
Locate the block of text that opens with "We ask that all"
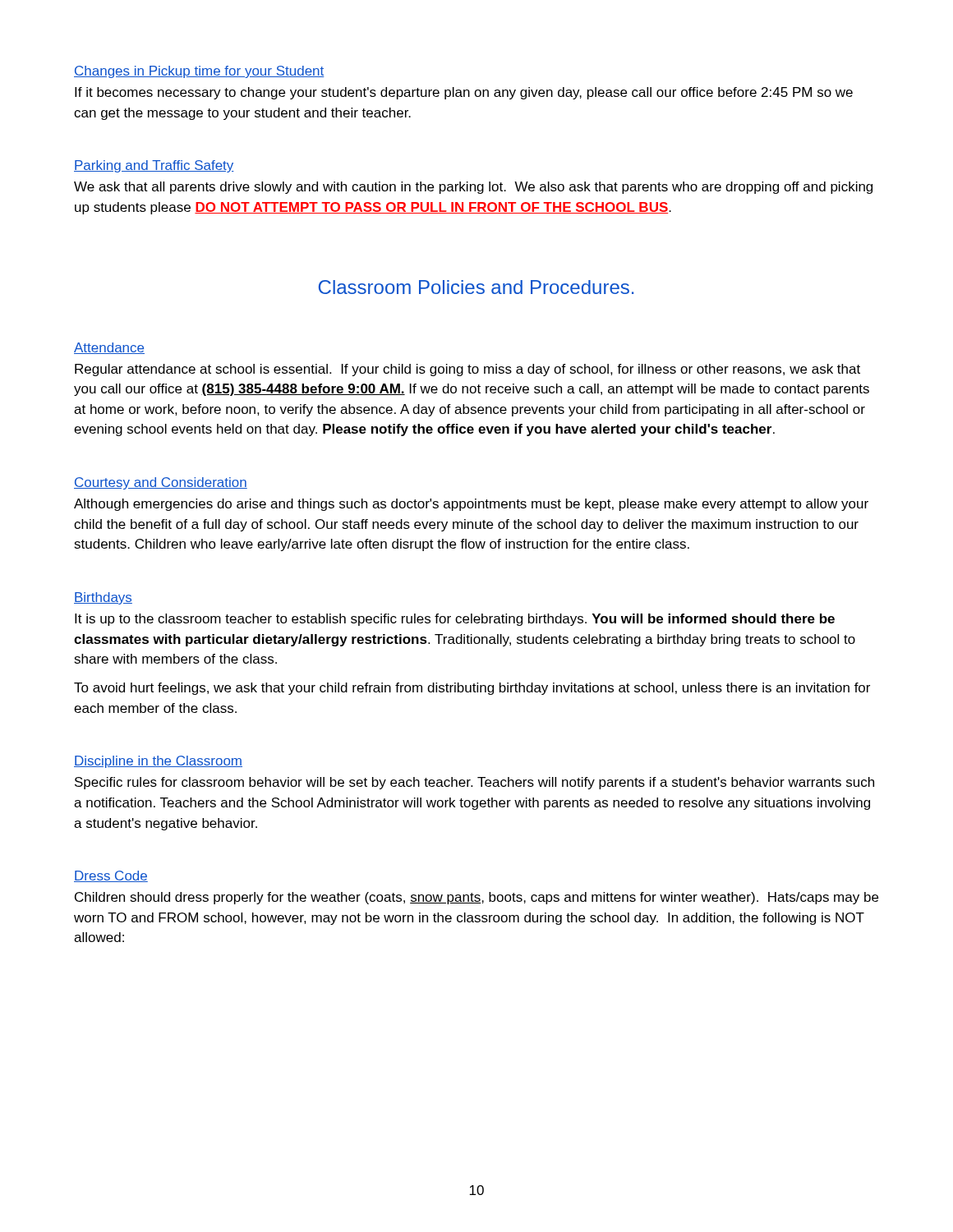474,197
